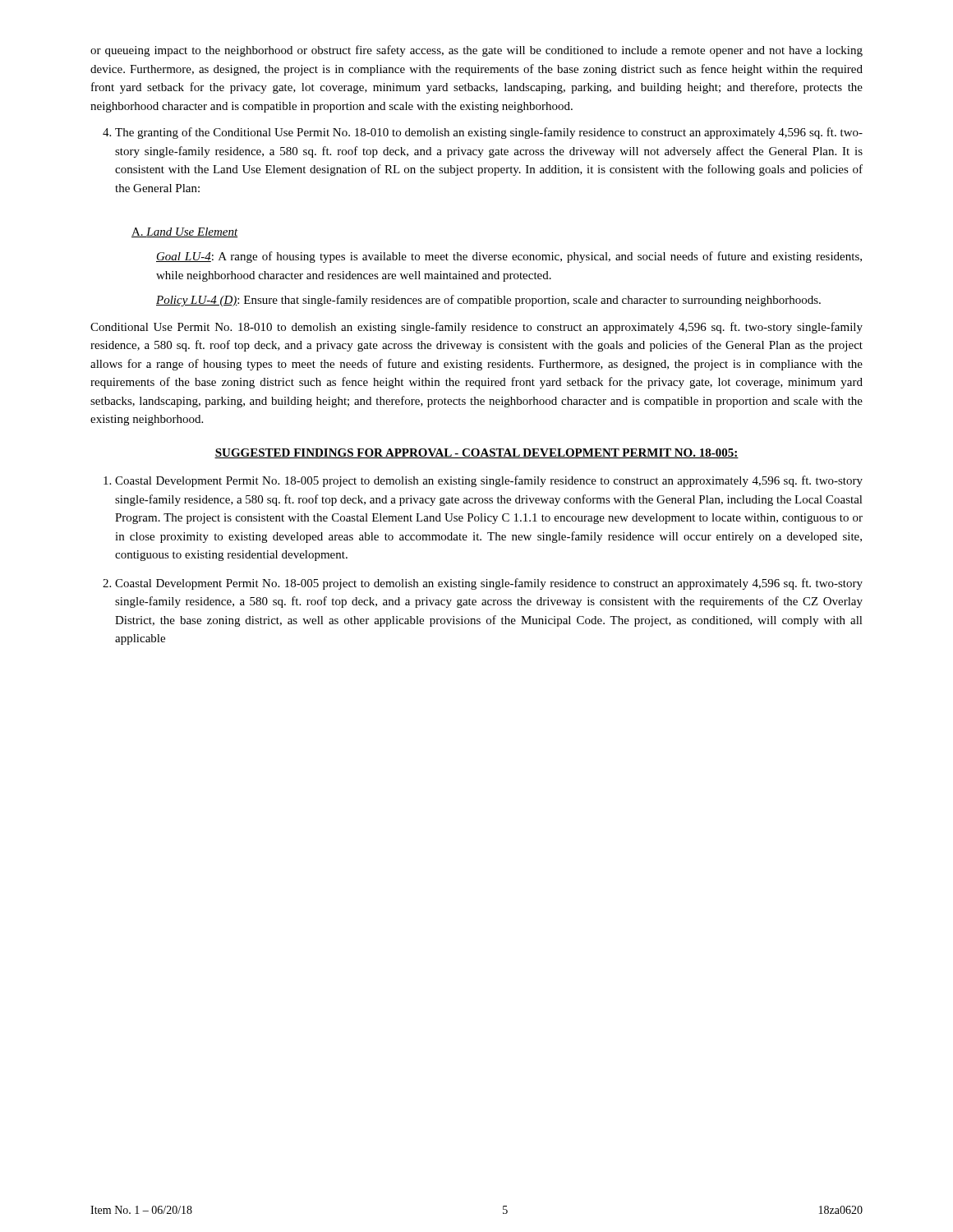Screen dimensions: 1232x953
Task: Click on the region starting "Conditional Use Permit No. 18-010 to"
Action: (x=476, y=373)
